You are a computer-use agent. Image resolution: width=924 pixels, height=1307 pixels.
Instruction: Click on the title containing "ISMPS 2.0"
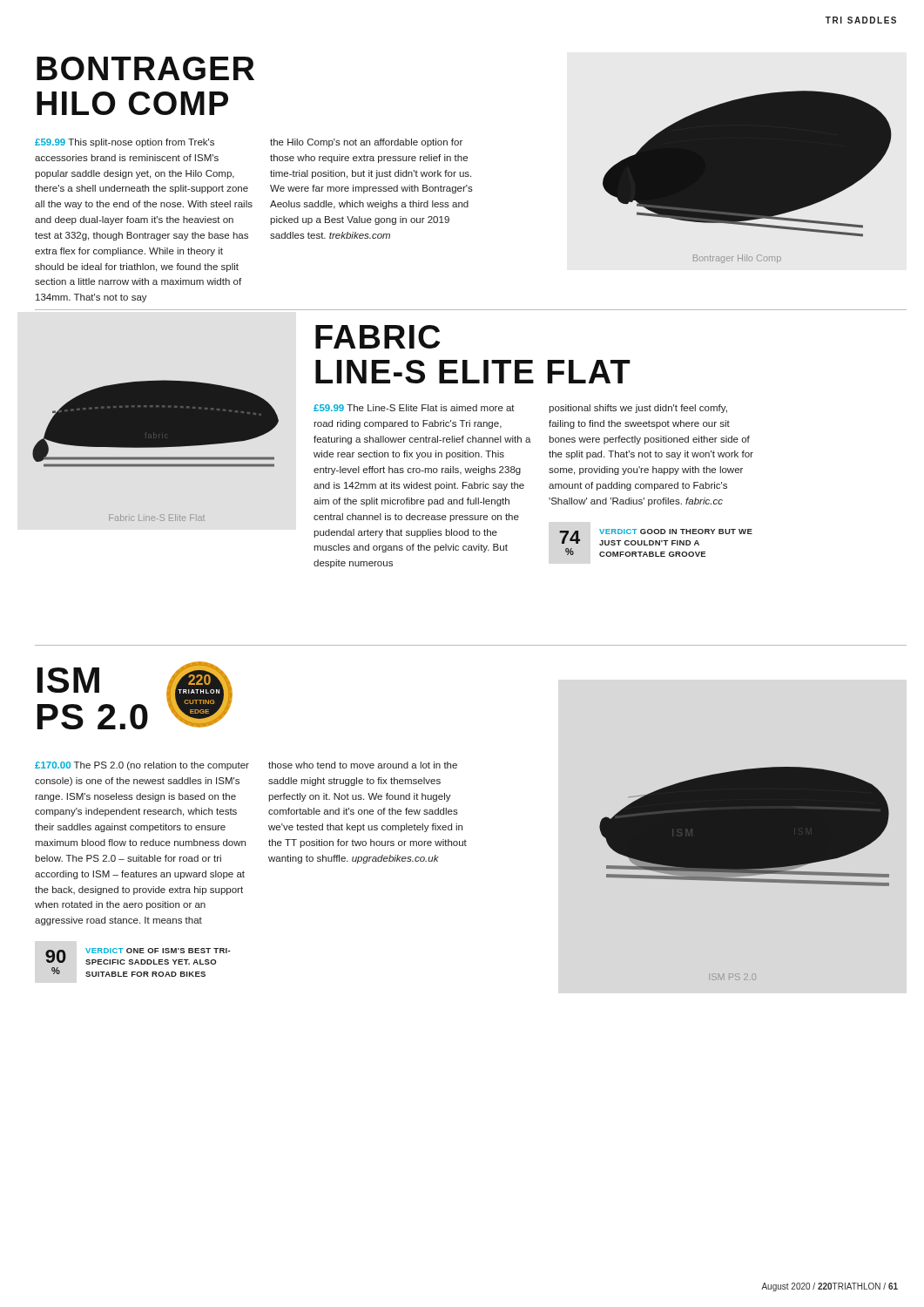click(x=92, y=699)
